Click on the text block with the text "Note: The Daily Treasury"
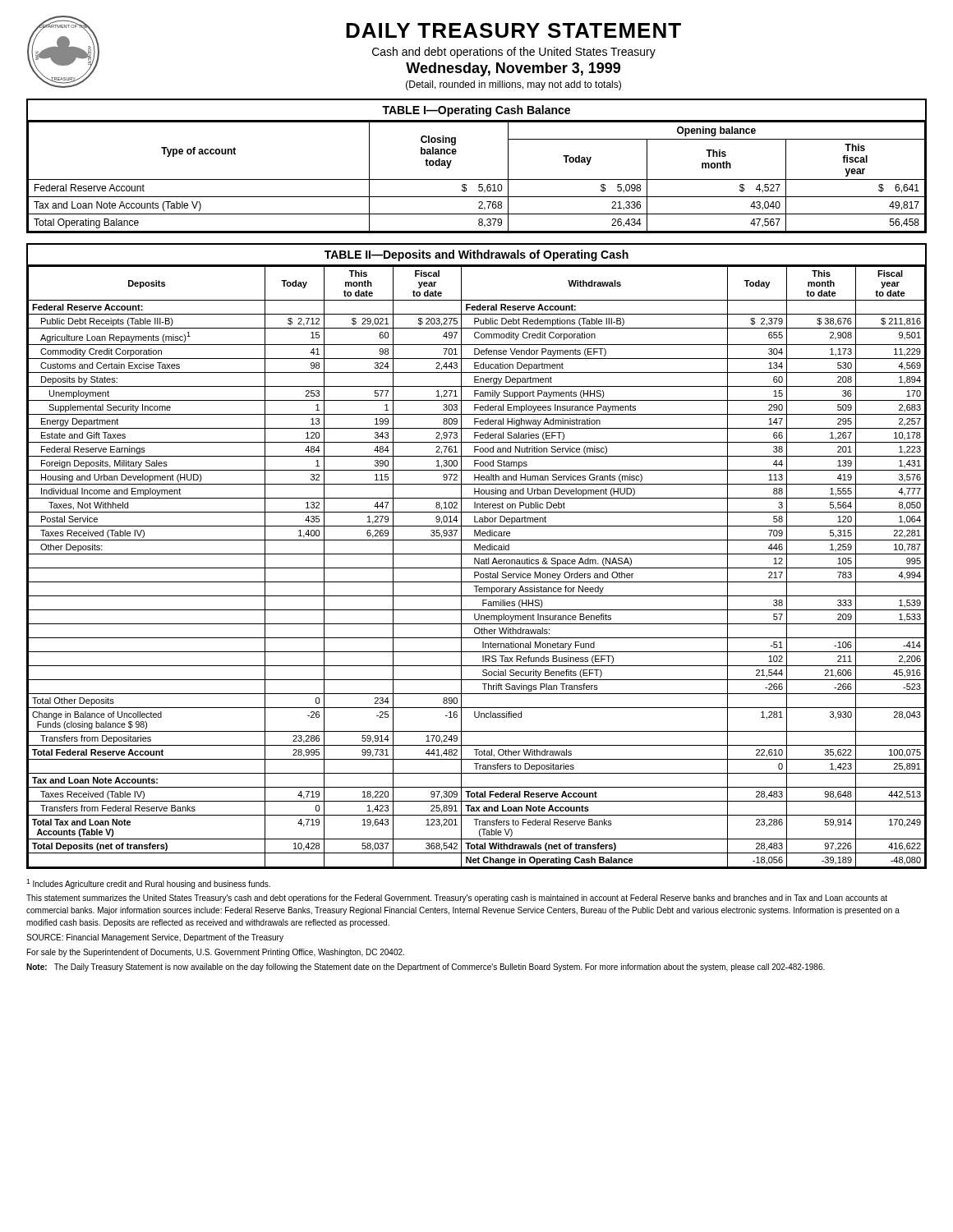The height and width of the screenshot is (1232, 953). tap(426, 967)
